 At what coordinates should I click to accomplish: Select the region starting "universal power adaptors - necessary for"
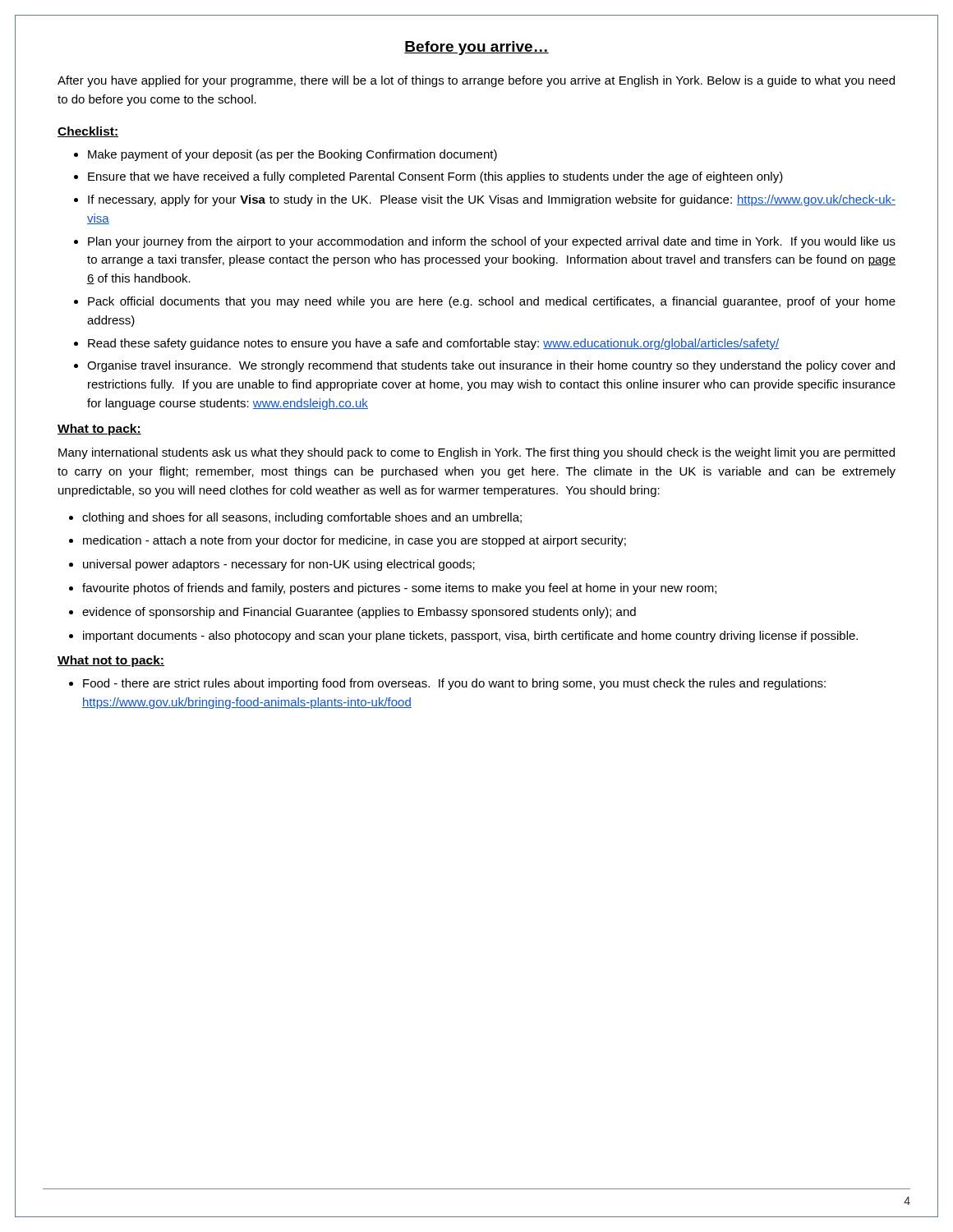click(279, 564)
